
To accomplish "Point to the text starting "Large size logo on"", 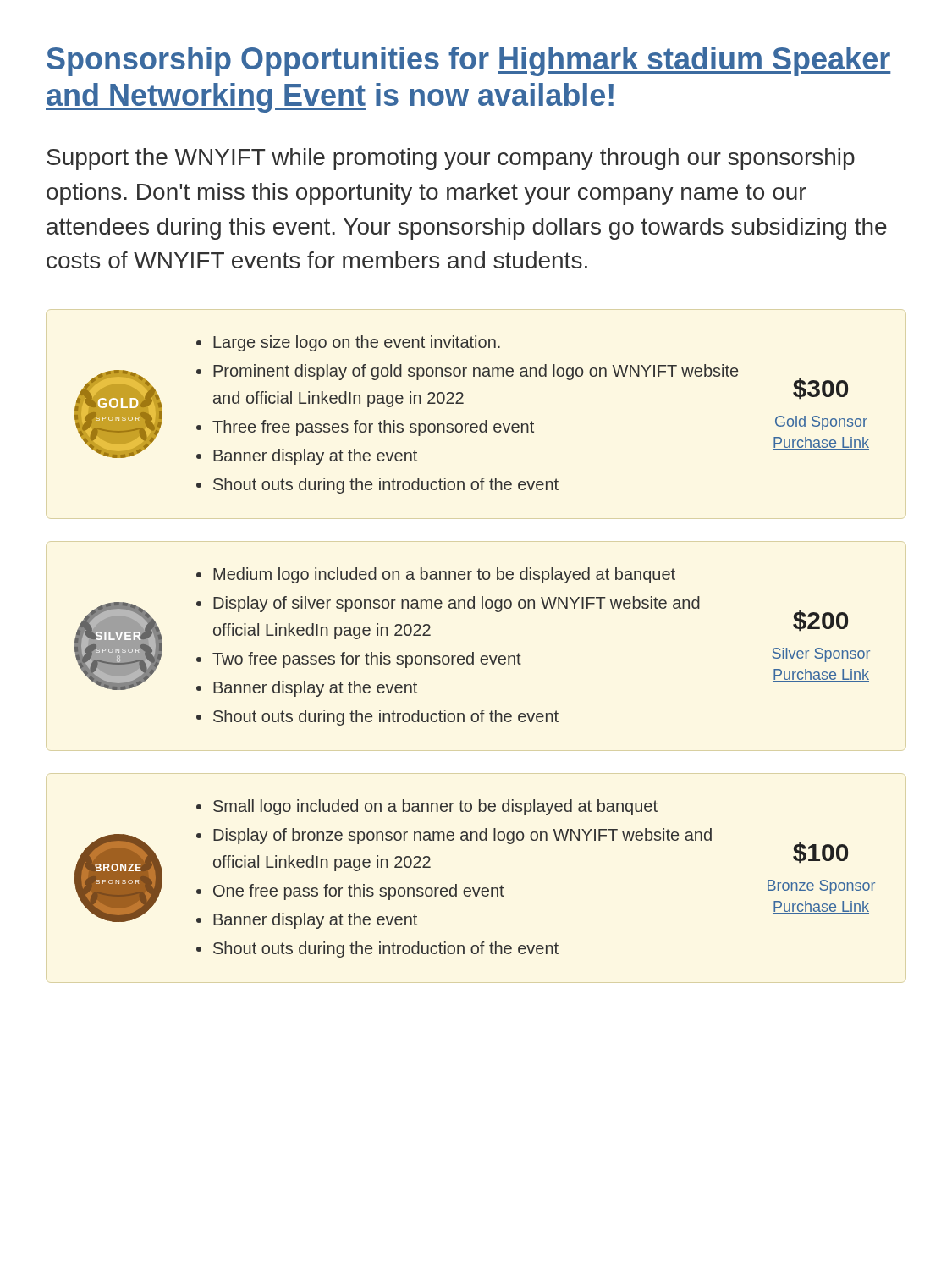I will (357, 342).
